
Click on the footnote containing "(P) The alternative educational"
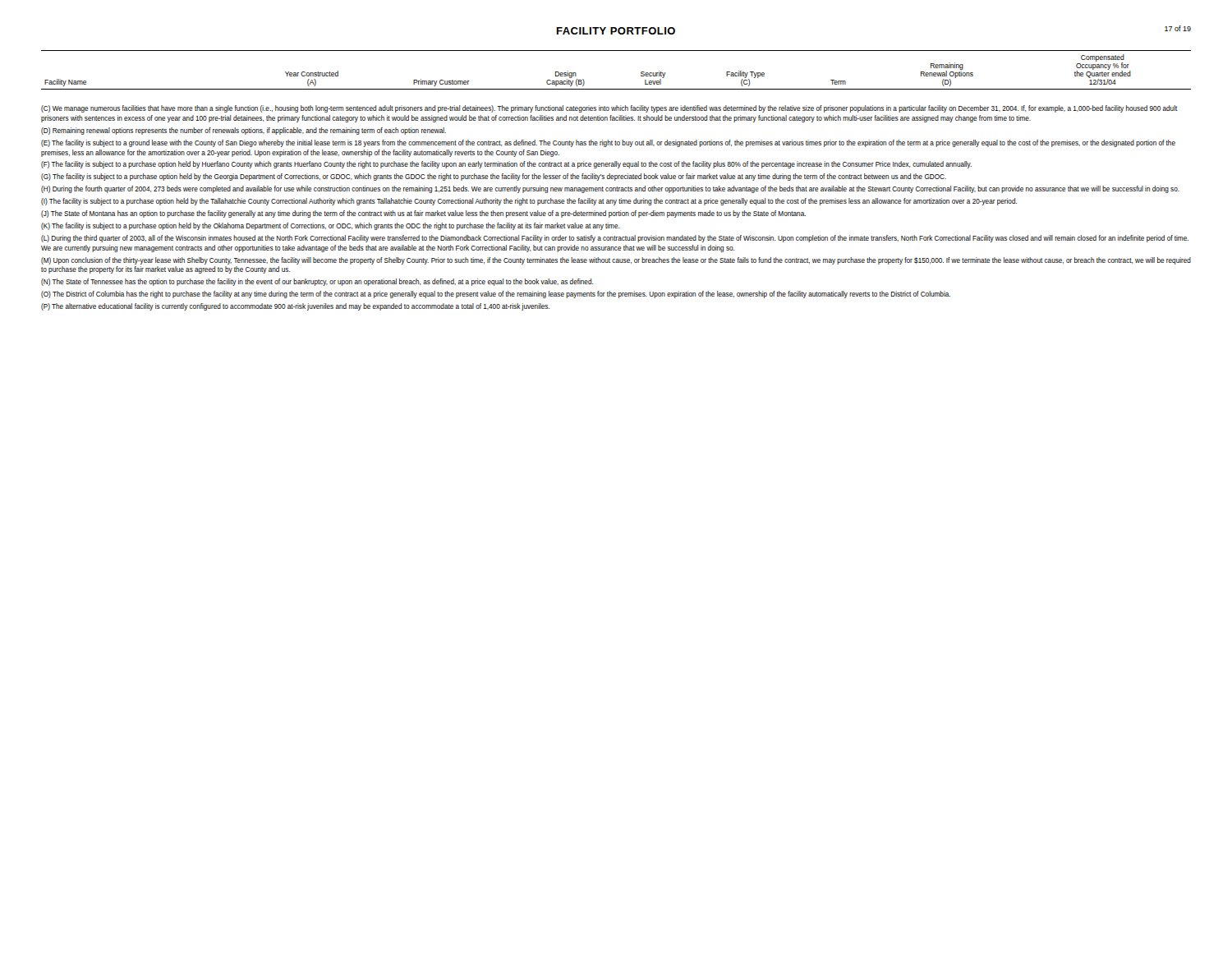point(616,307)
